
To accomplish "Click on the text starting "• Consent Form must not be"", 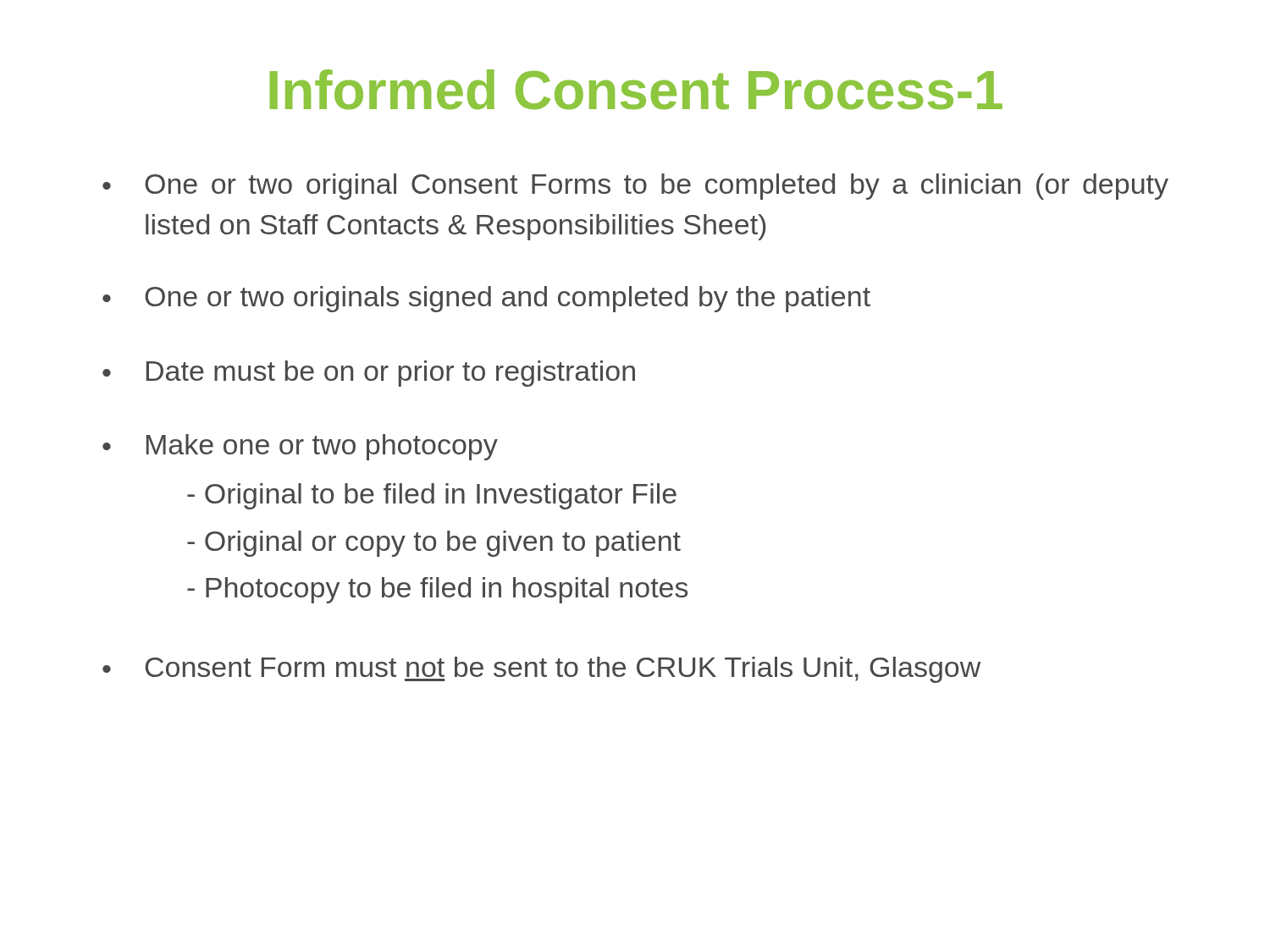I will coord(635,668).
